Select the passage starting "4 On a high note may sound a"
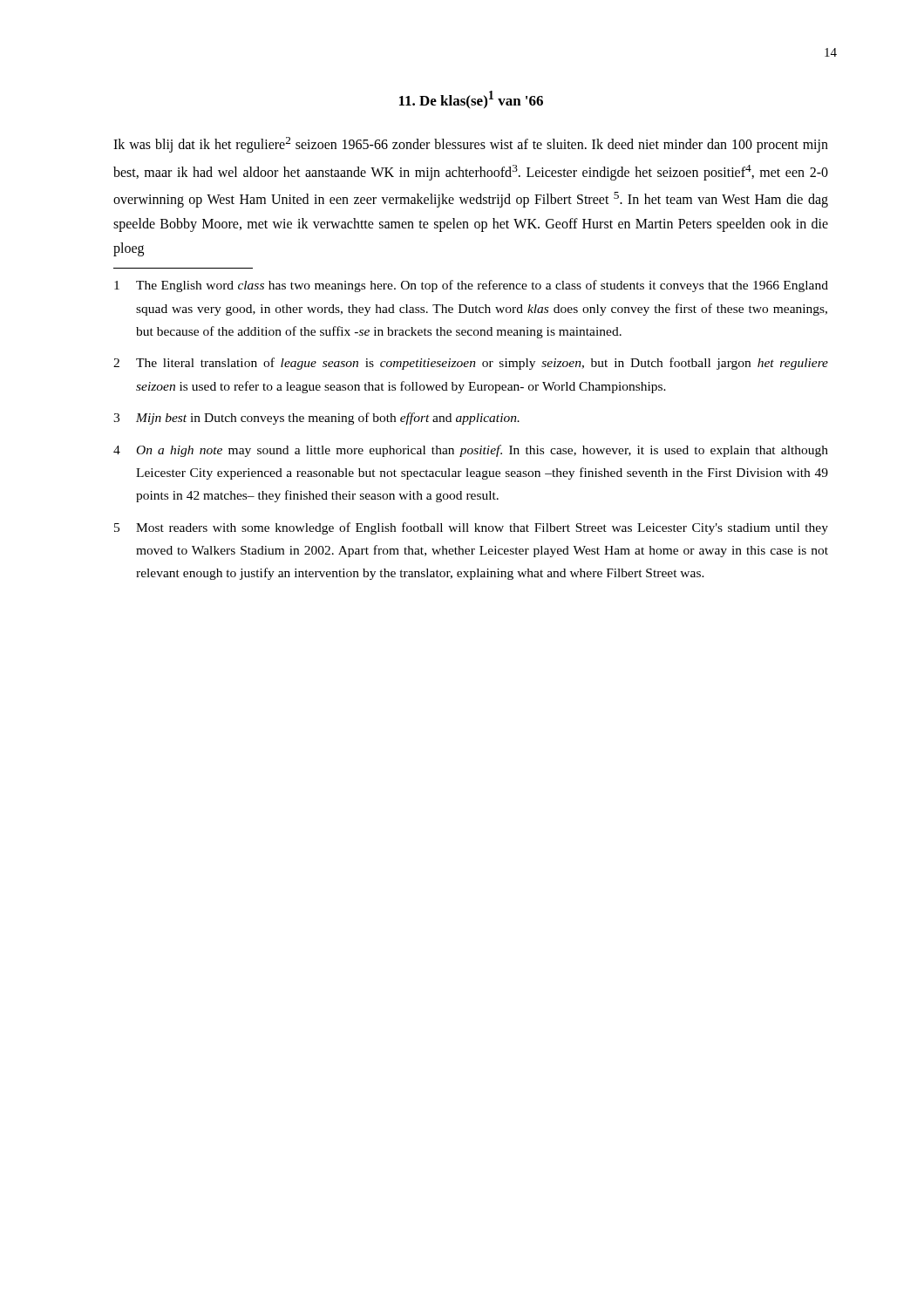This screenshot has width=924, height=1308. (471, 473)
